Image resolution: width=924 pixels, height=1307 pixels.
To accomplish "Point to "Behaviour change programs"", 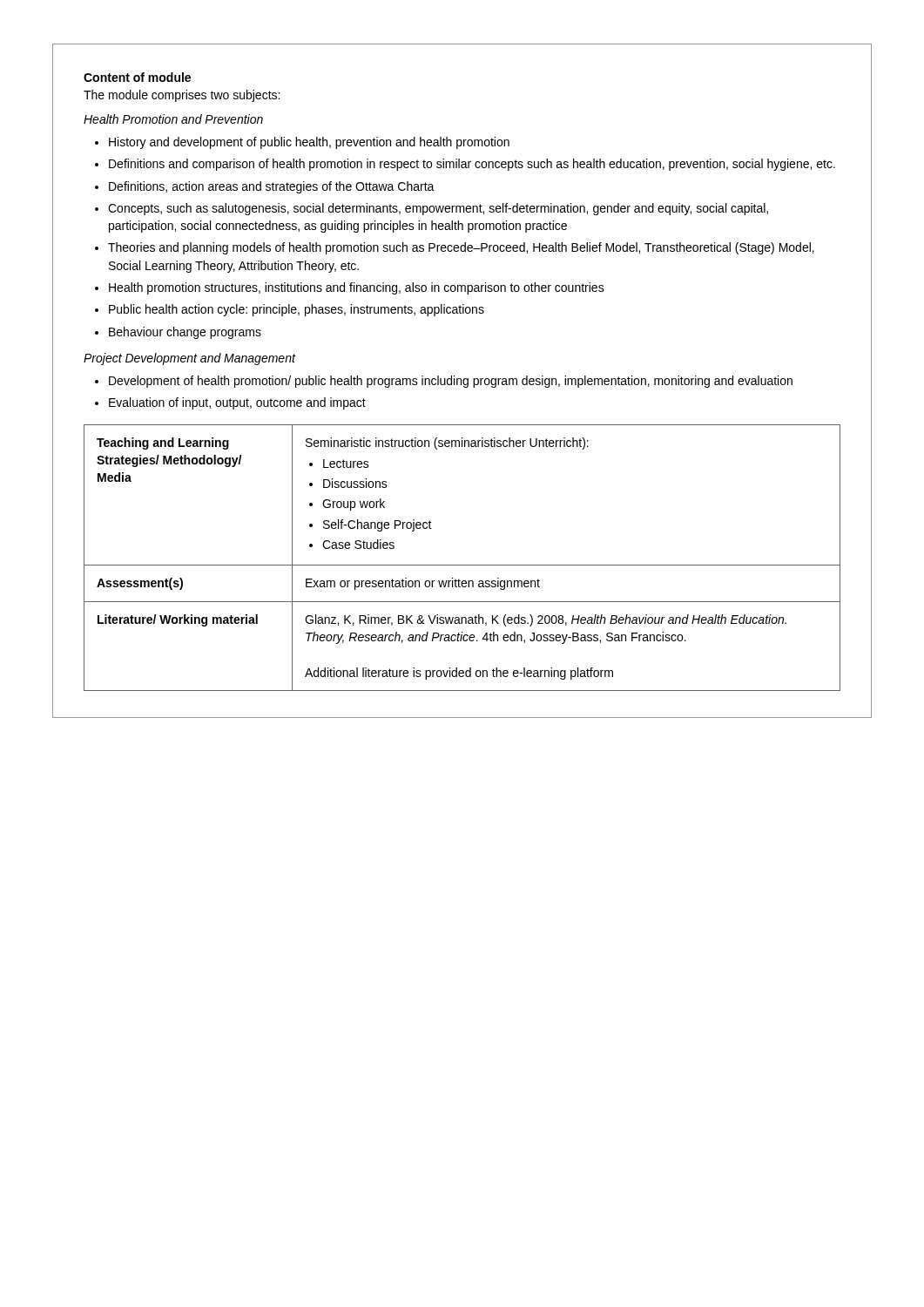I will click(185, 332).
